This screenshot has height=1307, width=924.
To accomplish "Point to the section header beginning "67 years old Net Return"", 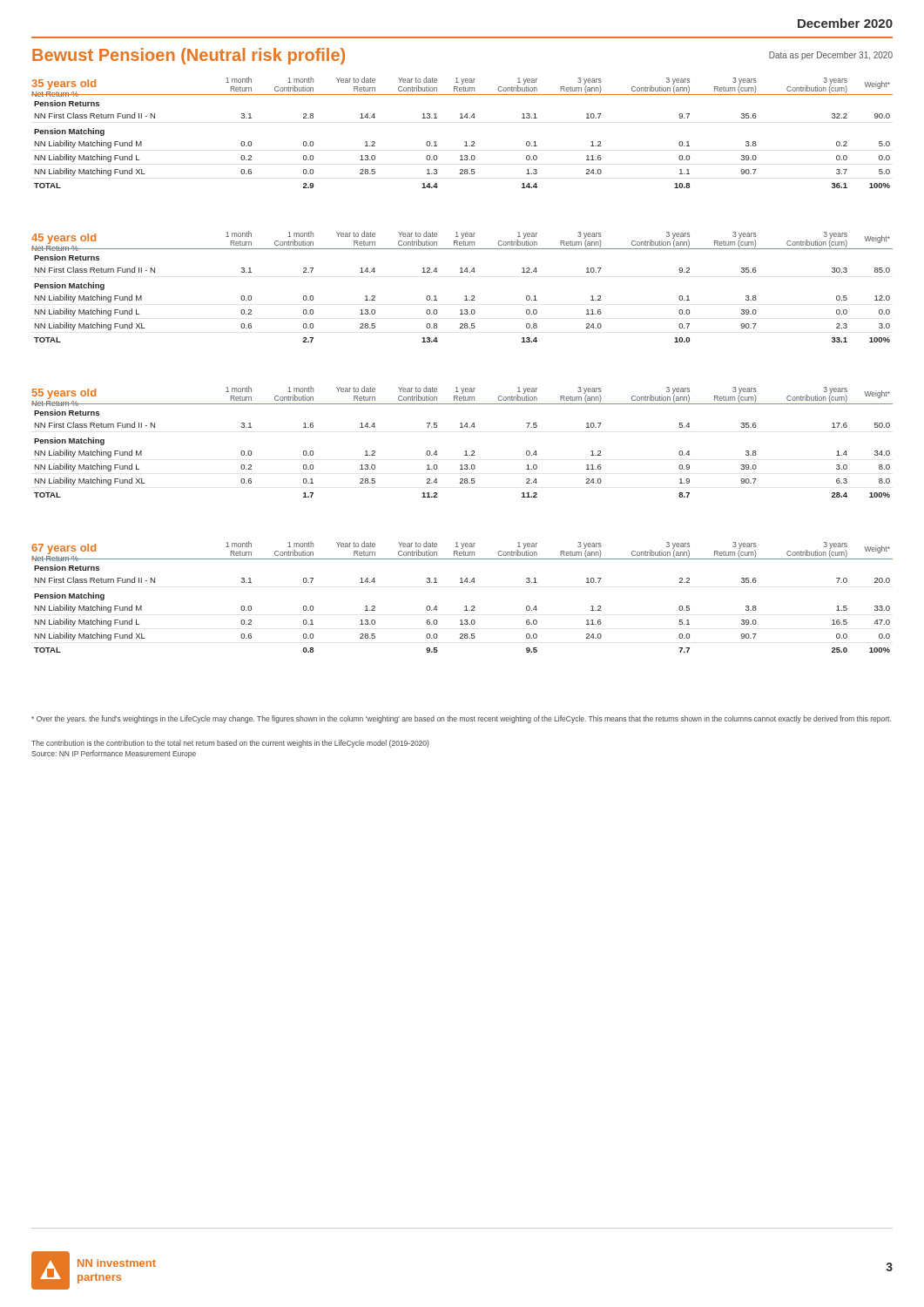I will tap(64, 552).
